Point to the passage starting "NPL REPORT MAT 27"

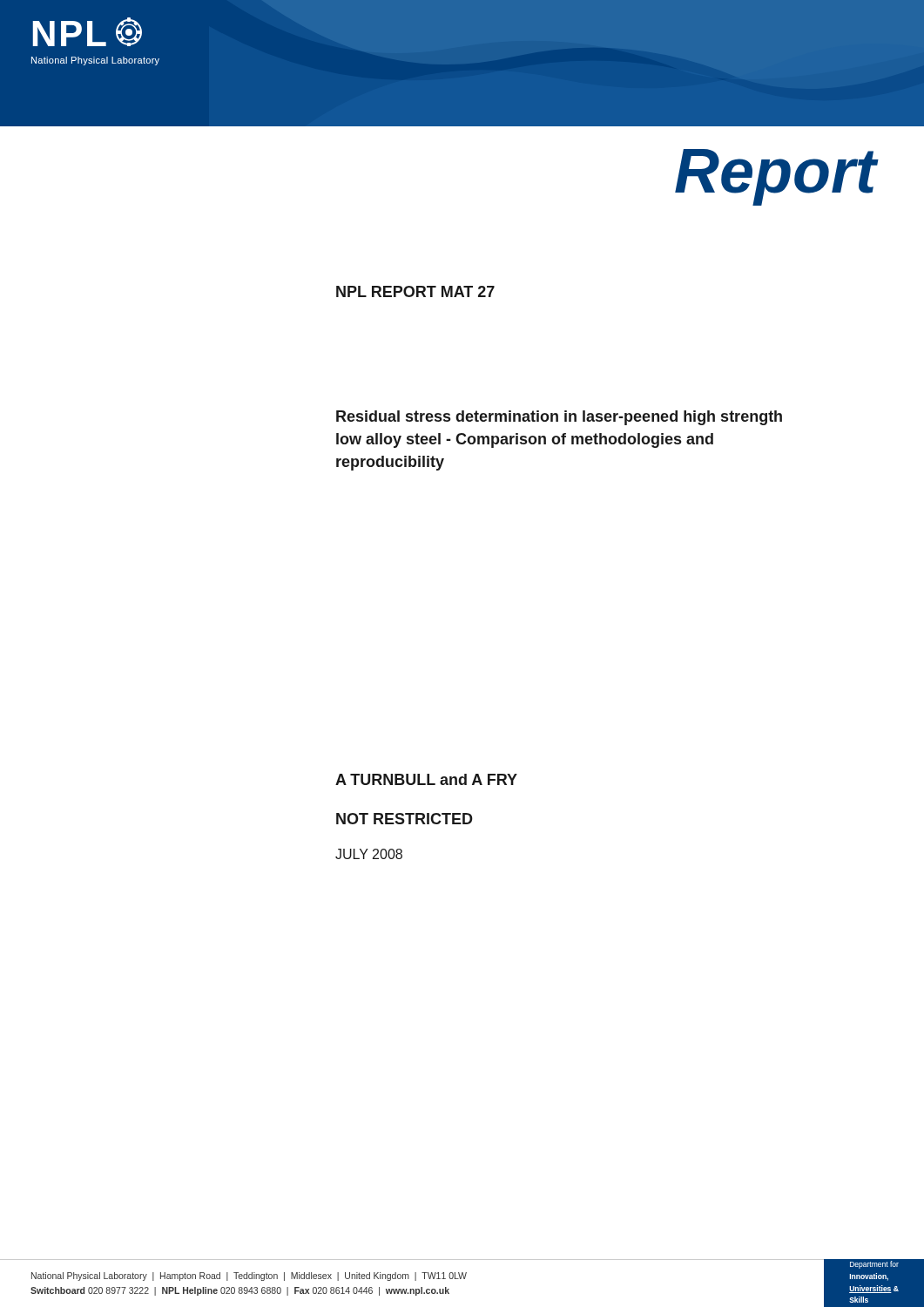click(415, 292)
